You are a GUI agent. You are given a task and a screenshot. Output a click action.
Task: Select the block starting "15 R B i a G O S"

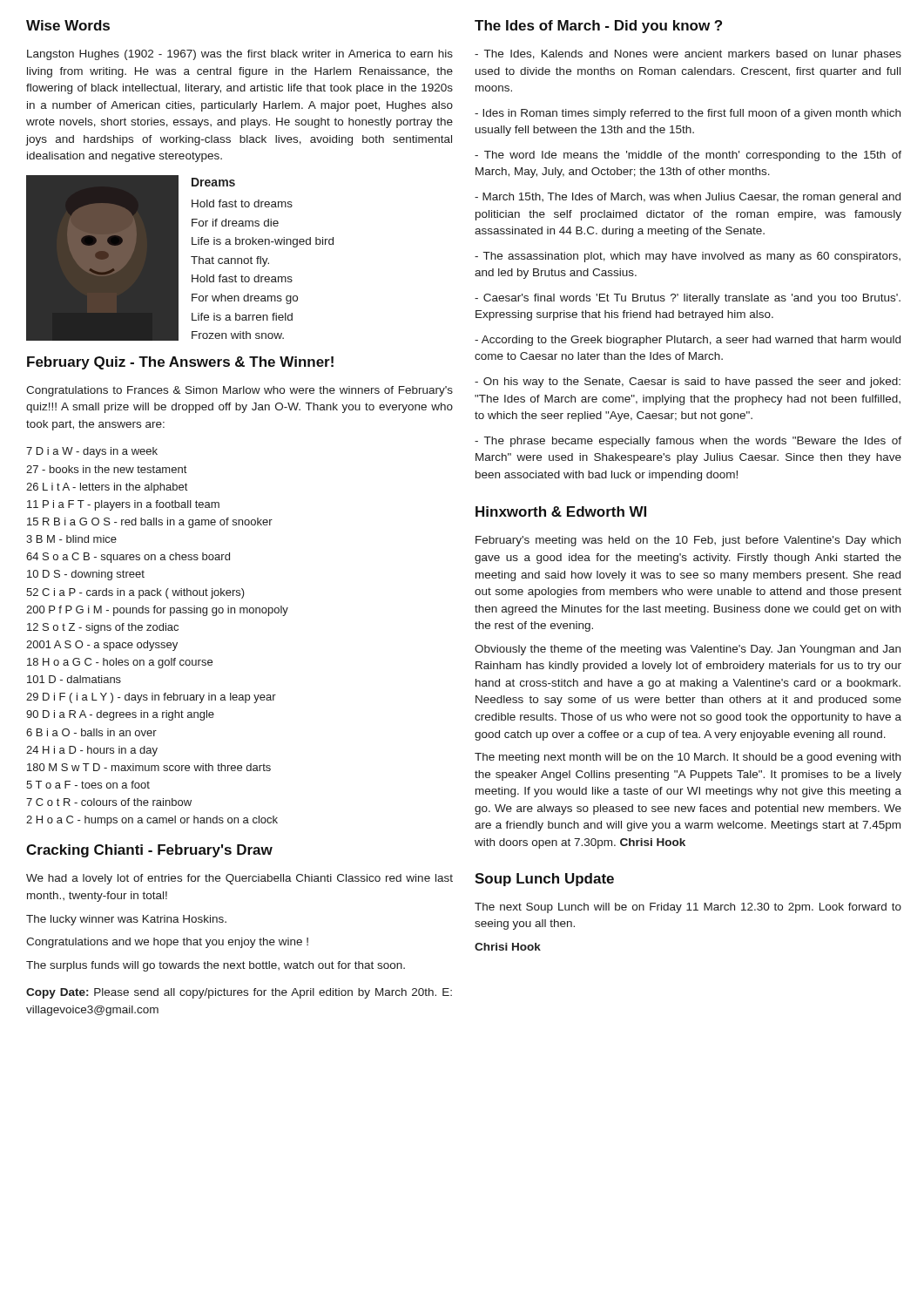click(240, 522)
